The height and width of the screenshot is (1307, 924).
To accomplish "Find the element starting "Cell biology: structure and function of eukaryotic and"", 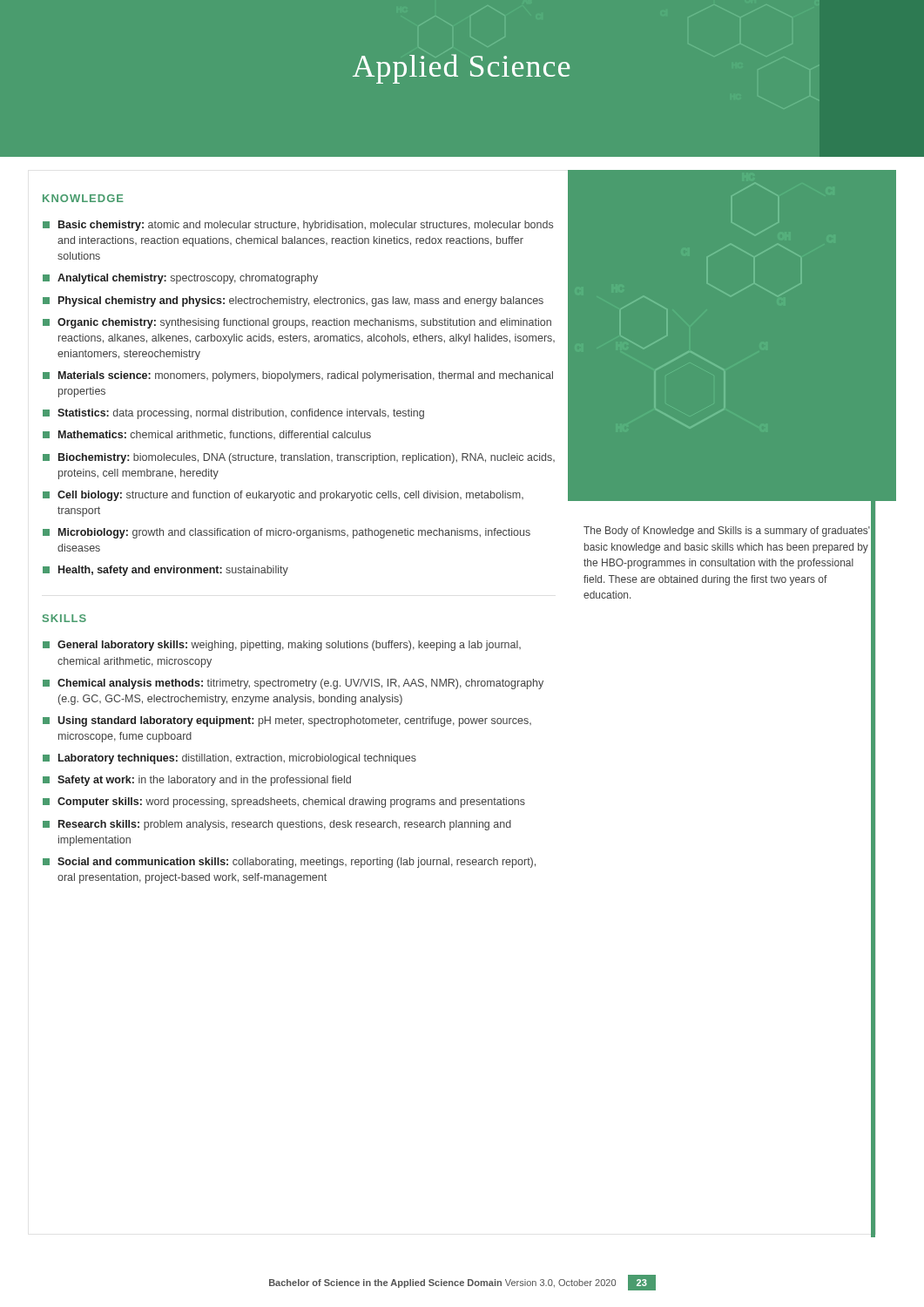I will click(x=299, y=503).
